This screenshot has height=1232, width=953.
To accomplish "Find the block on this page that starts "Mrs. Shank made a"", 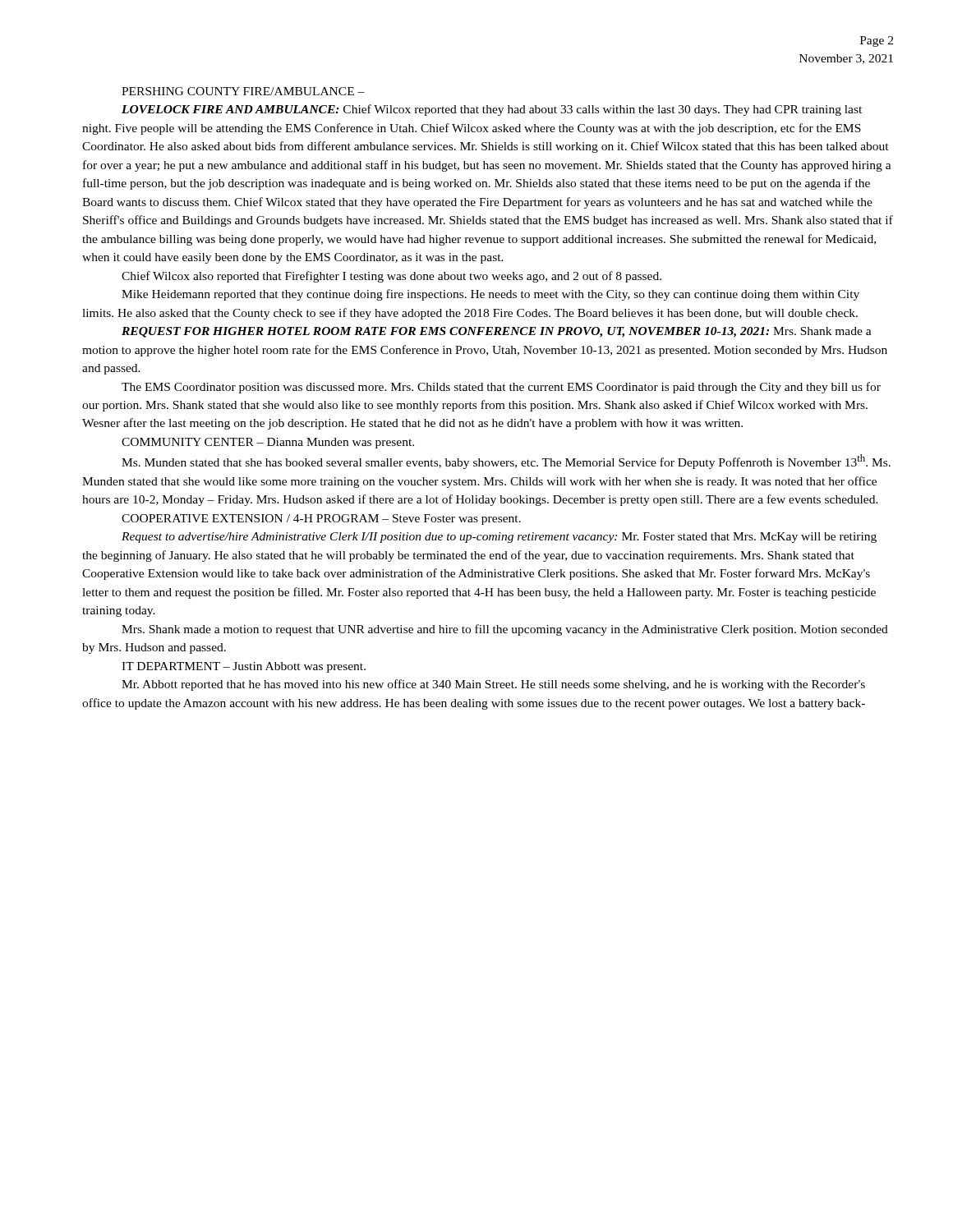I will [x=488, y=638].
